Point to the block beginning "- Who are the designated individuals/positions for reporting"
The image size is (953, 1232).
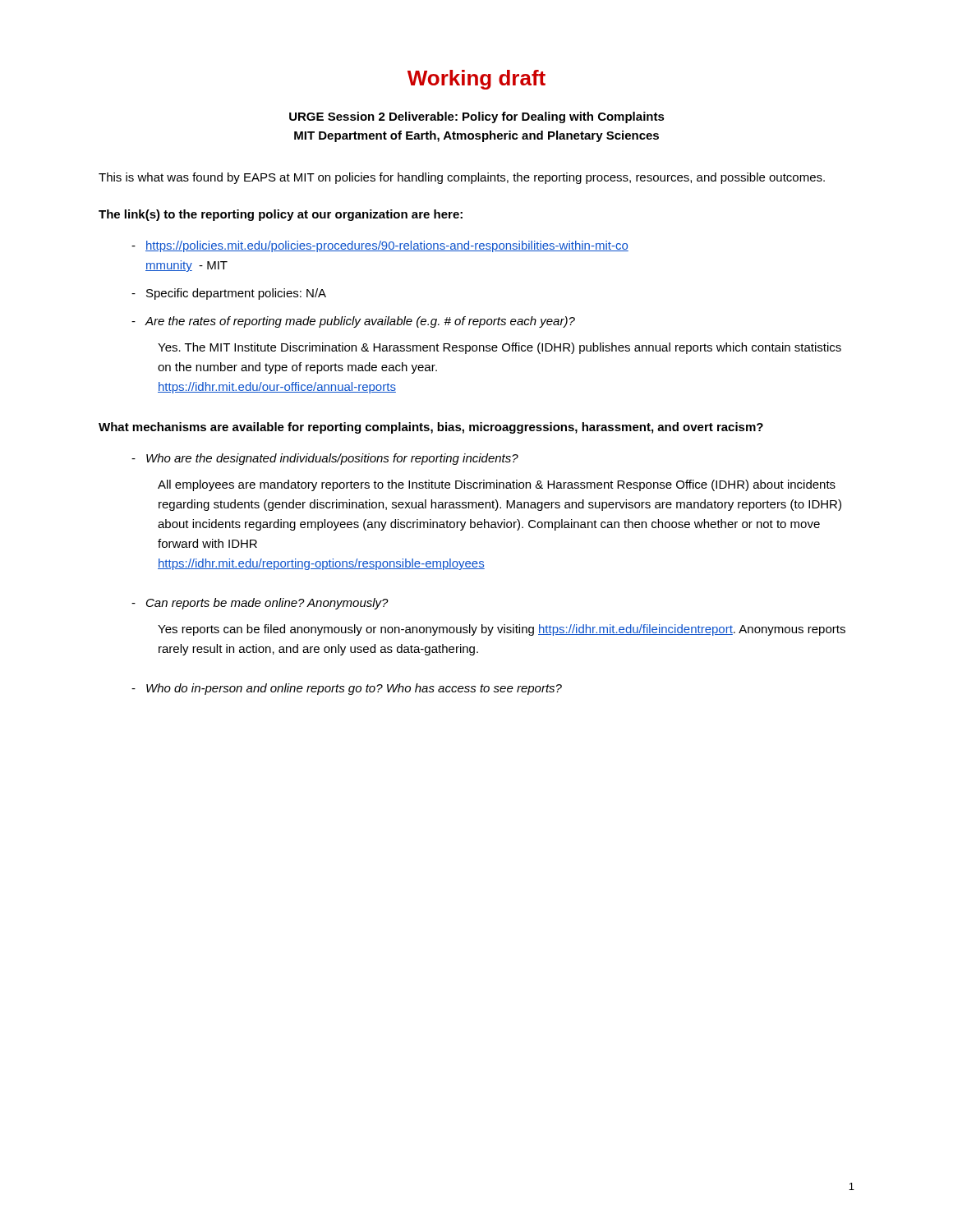point(325,458)
